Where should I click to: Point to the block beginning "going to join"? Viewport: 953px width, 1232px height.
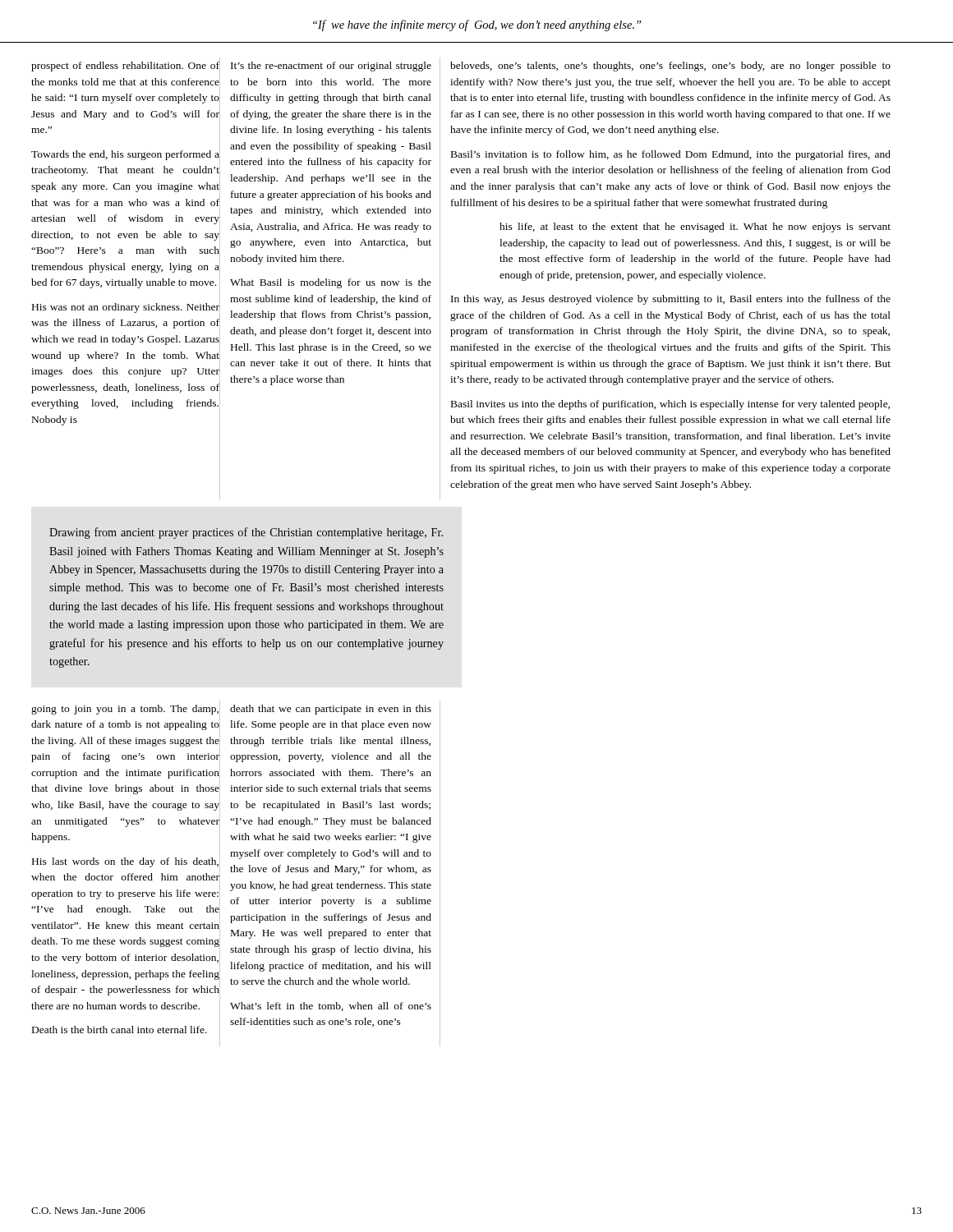[x=125, y=869]
